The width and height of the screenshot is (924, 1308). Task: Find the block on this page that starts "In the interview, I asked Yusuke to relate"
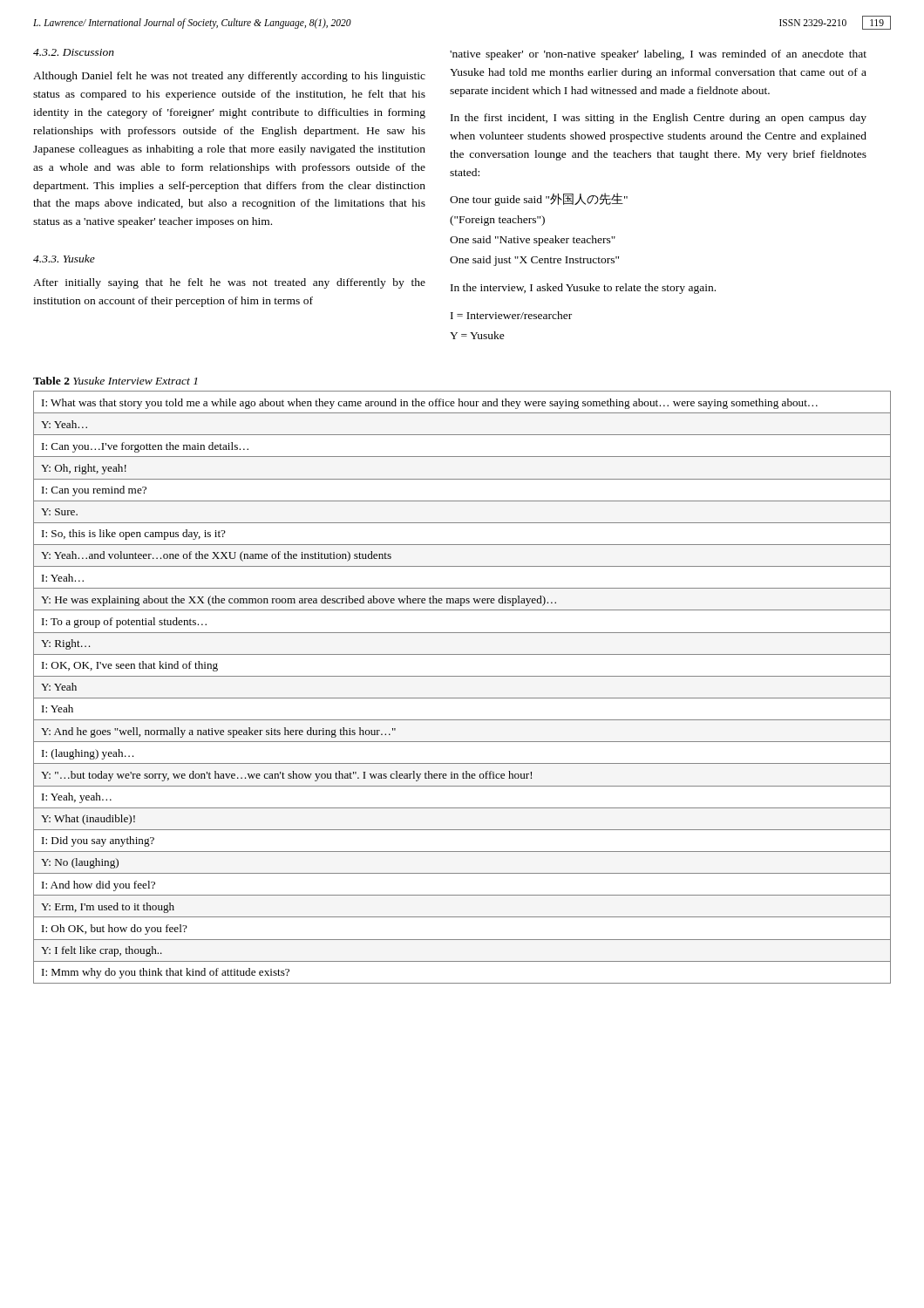(x=658, y=288)
